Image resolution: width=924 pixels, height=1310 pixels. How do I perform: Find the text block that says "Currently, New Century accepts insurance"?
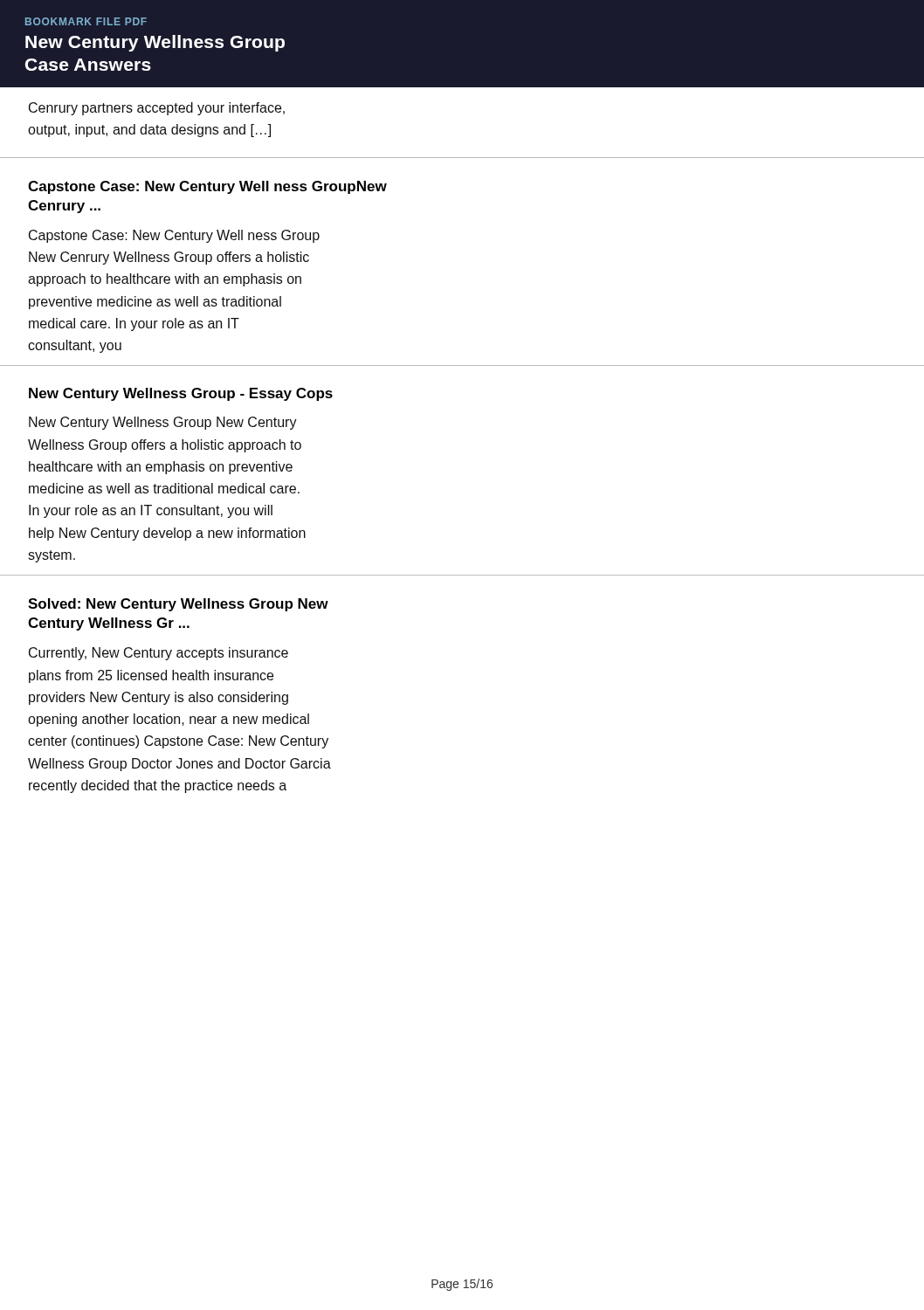click(179, 719)
